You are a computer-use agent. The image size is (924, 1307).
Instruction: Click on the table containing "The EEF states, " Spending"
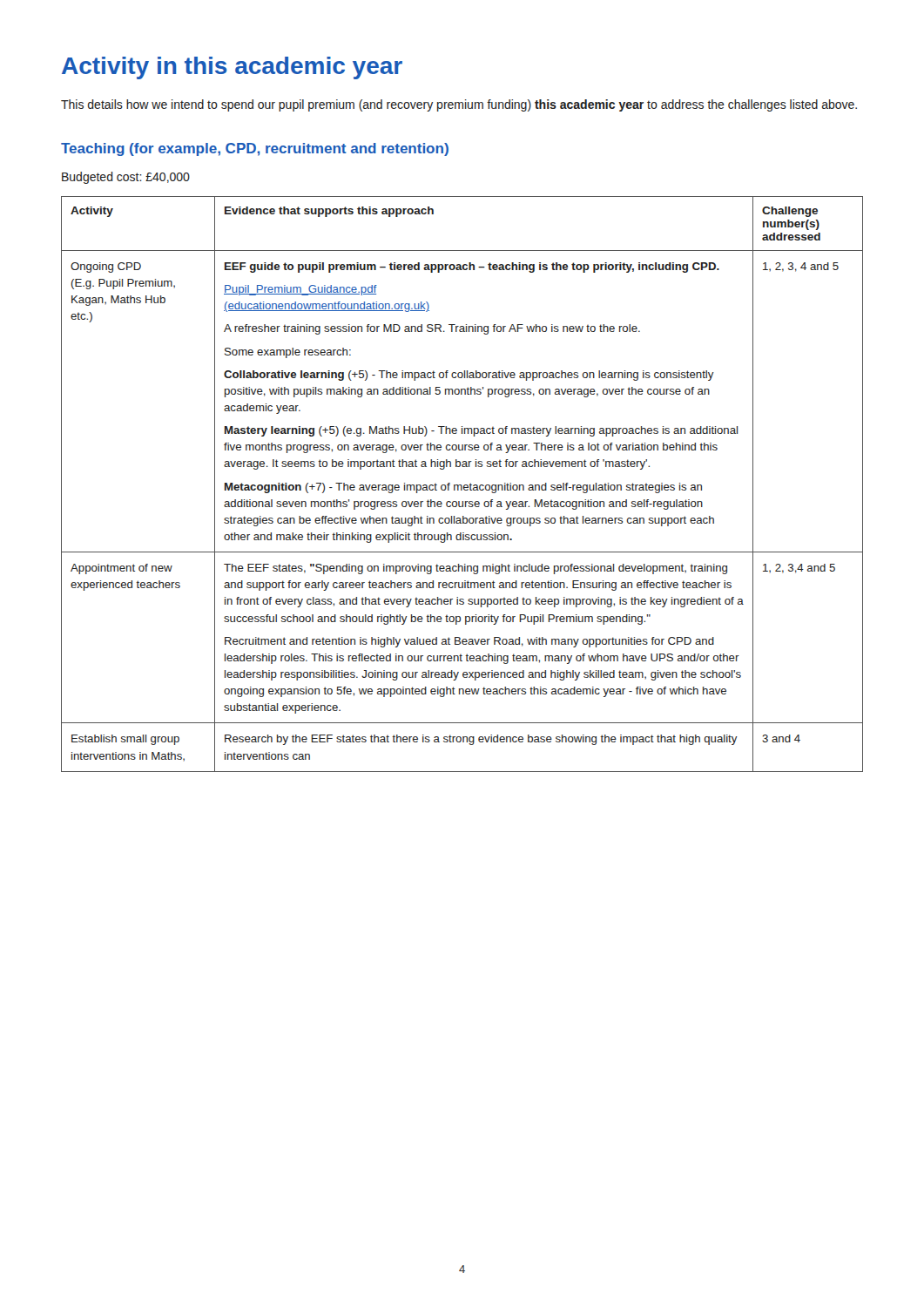tap(462, 484)
